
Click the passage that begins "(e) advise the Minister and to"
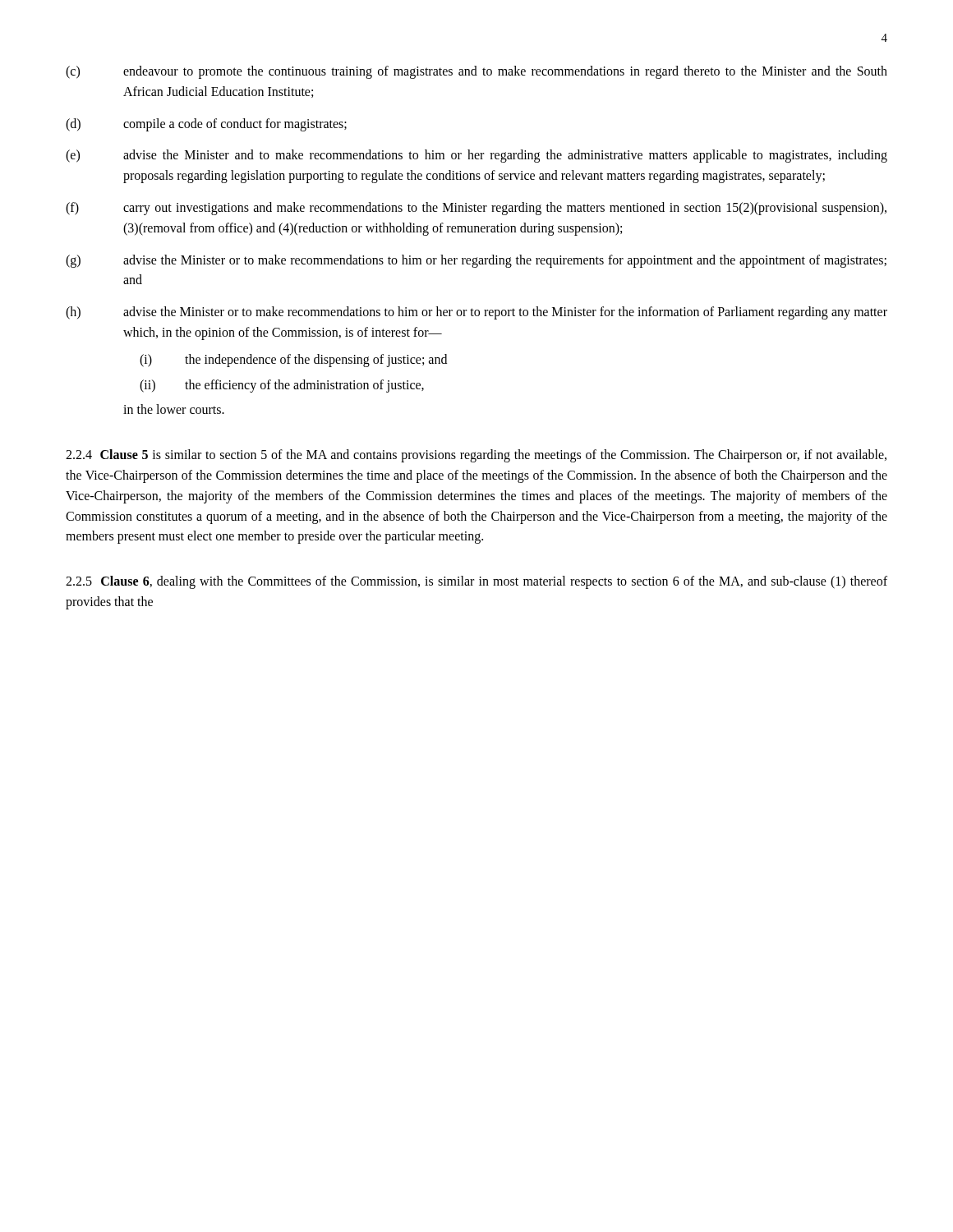[x=476, y=166]
